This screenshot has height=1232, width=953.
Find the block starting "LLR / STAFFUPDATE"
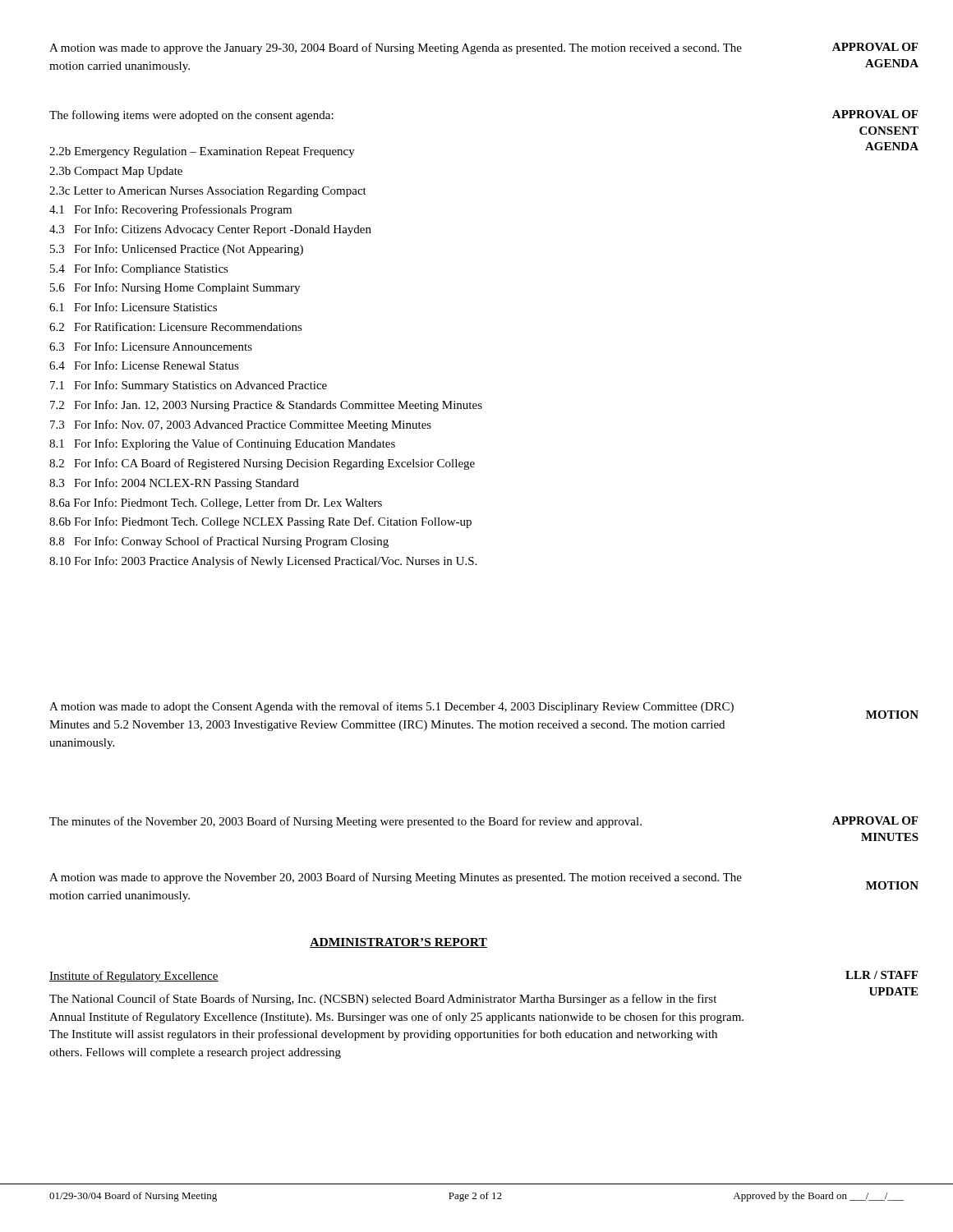[882, 983]
